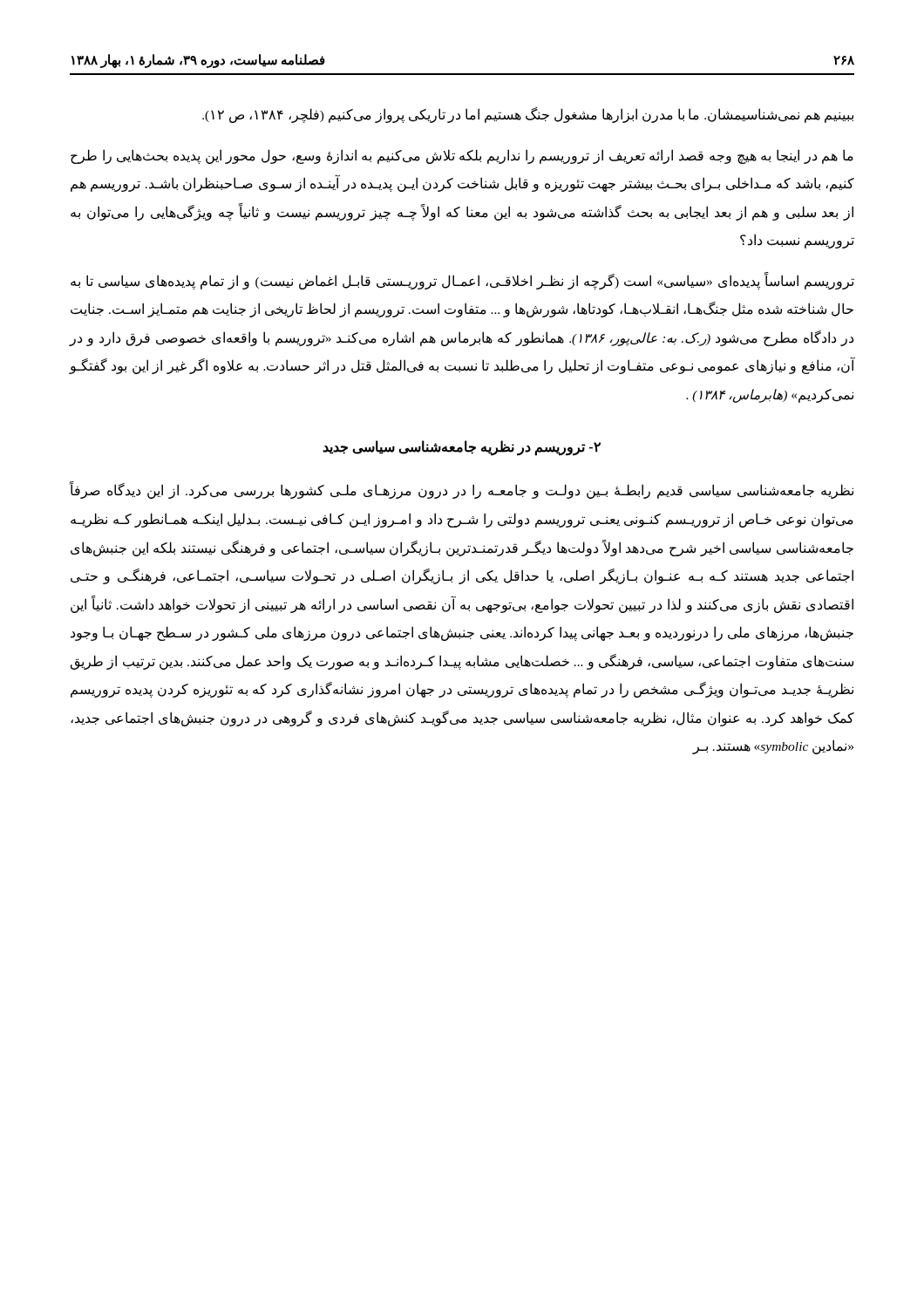Point to the block beginning "نظریه جامعه‌شناسی سیاسی"

coord(462,619)
